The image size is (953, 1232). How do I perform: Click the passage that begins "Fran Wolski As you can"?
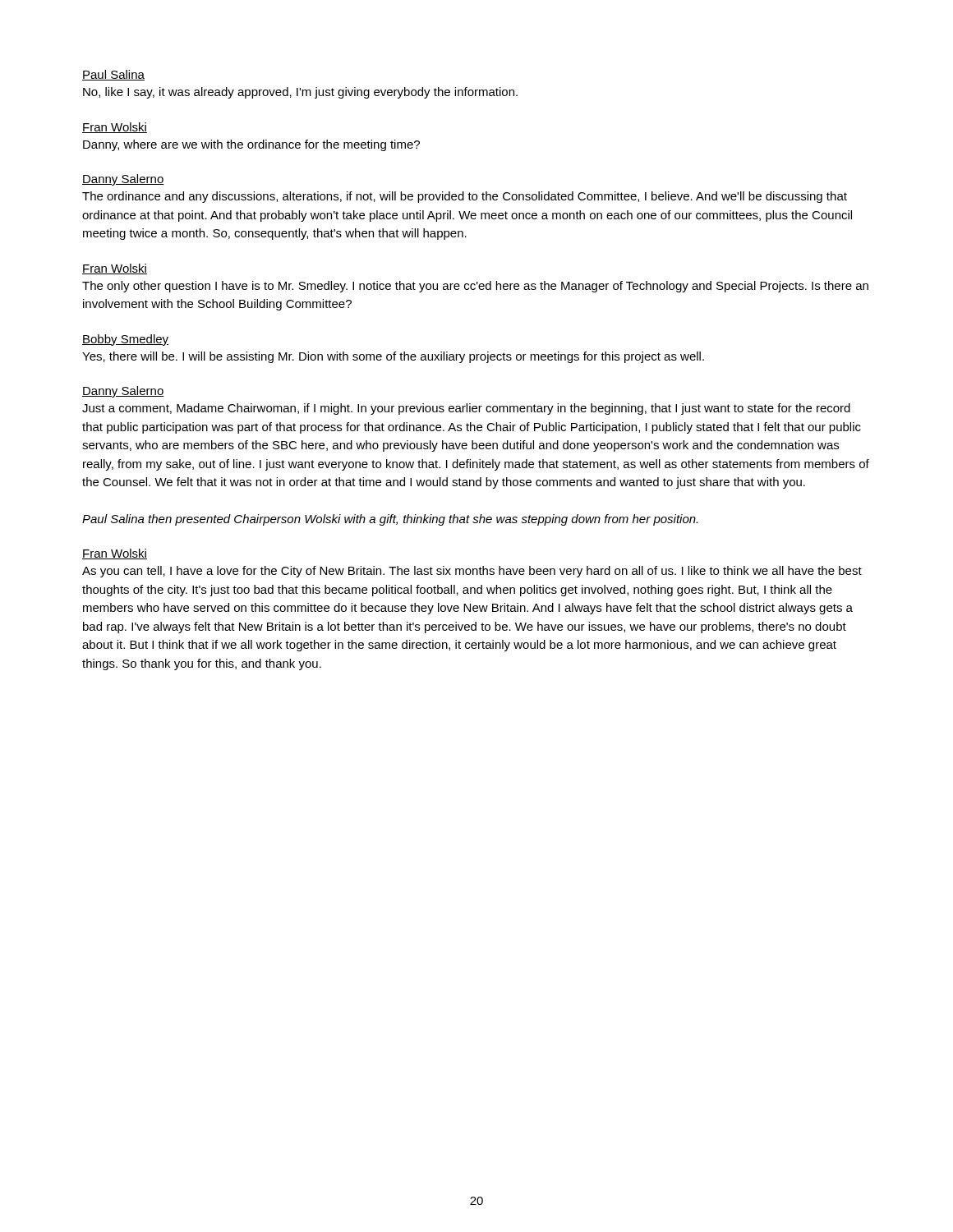pos(476,609)
